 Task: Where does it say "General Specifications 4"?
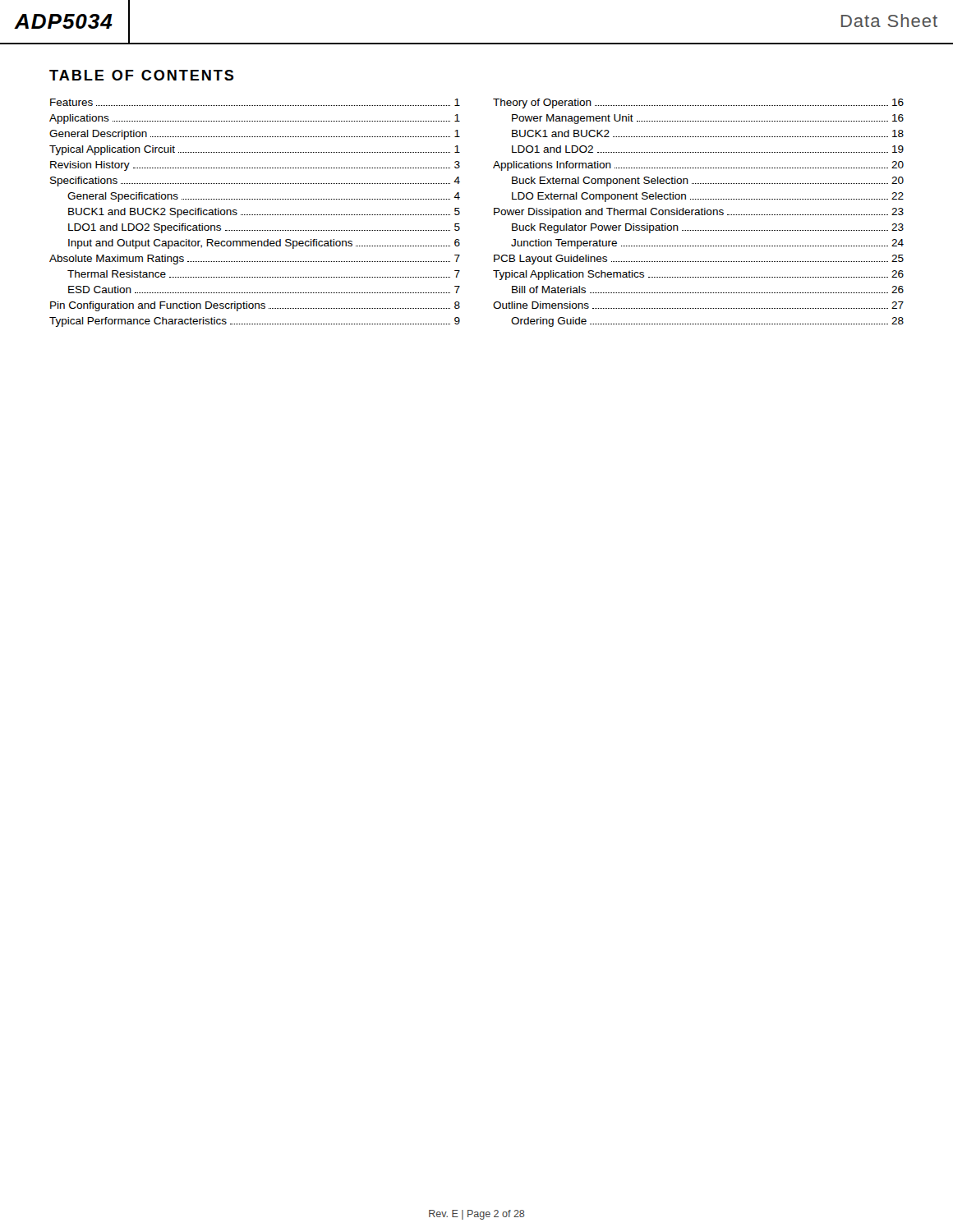(255, 196)
